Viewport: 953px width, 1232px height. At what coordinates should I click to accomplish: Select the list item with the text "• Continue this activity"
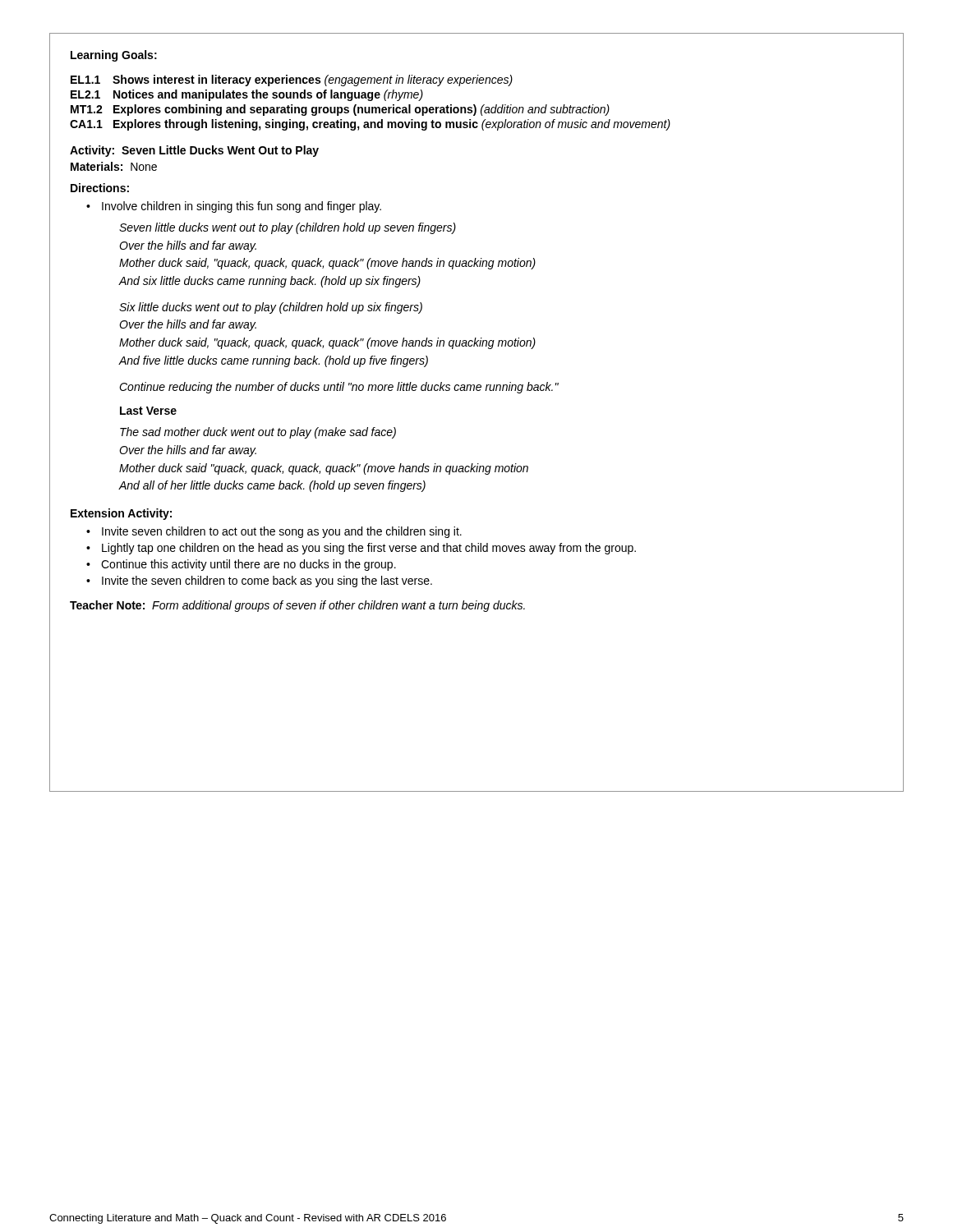coord(241,565)
